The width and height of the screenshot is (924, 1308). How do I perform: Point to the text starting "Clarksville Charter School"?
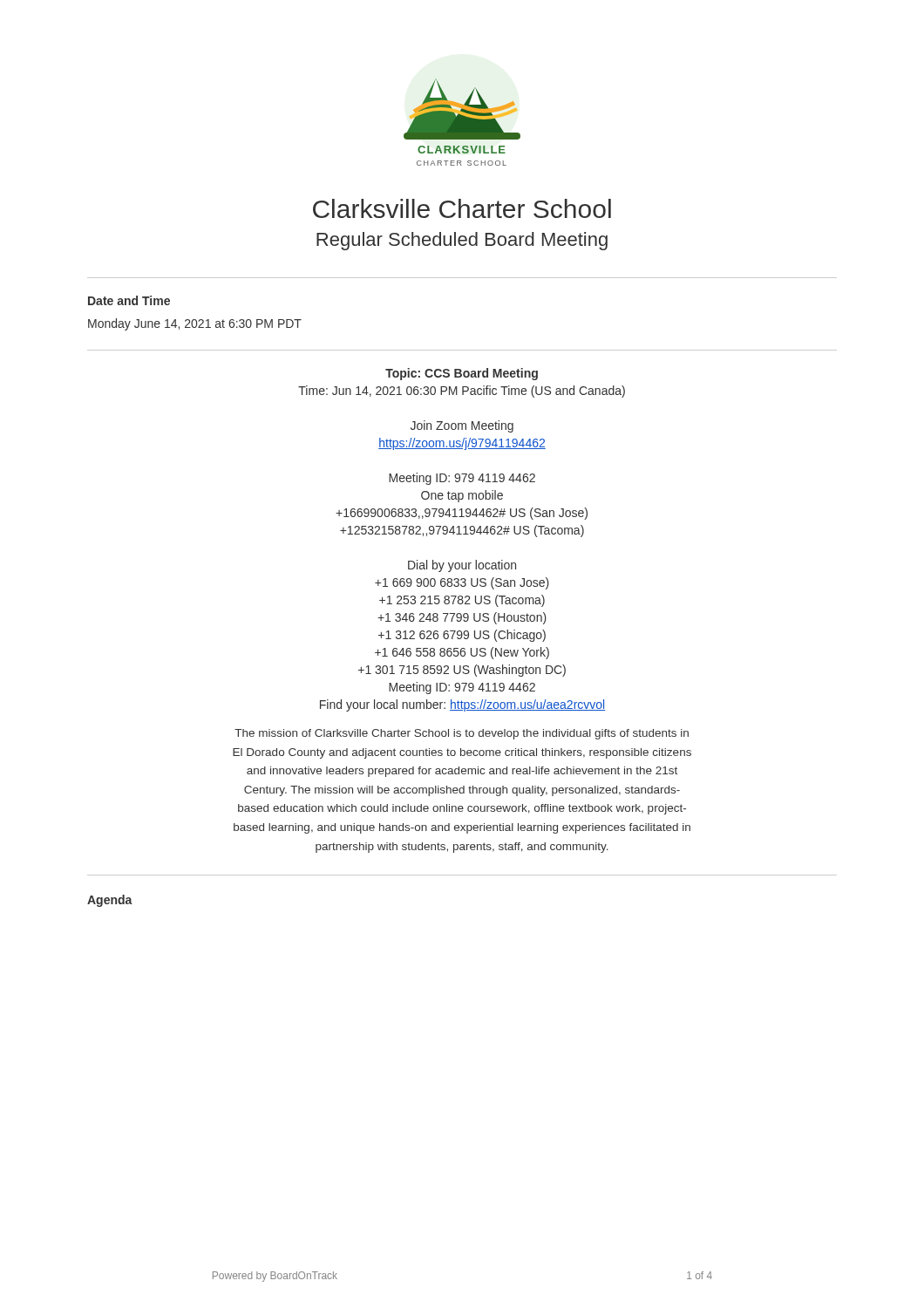click(462, 209)
